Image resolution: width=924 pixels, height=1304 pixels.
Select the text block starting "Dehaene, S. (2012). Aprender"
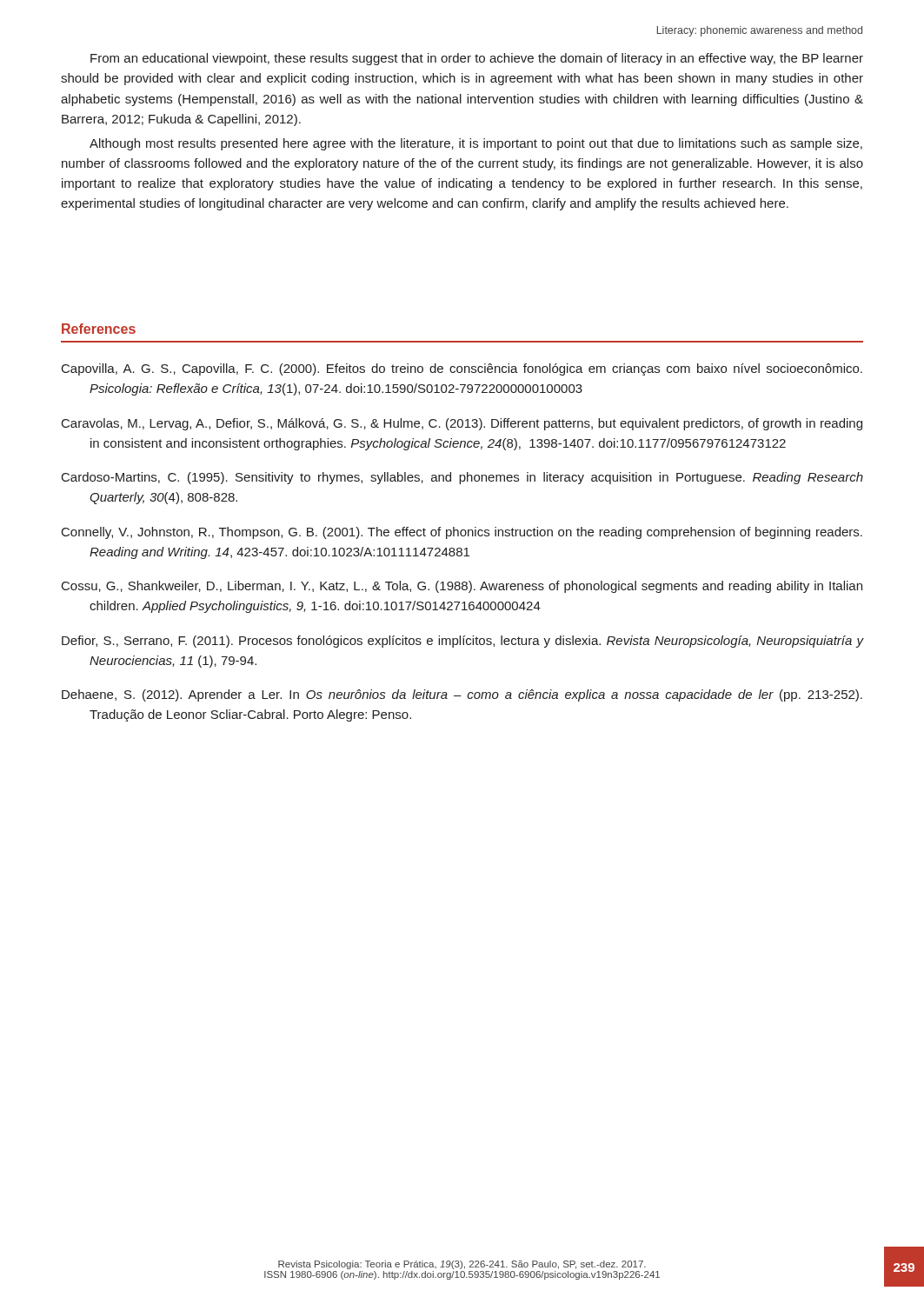[x=462, y=704]
